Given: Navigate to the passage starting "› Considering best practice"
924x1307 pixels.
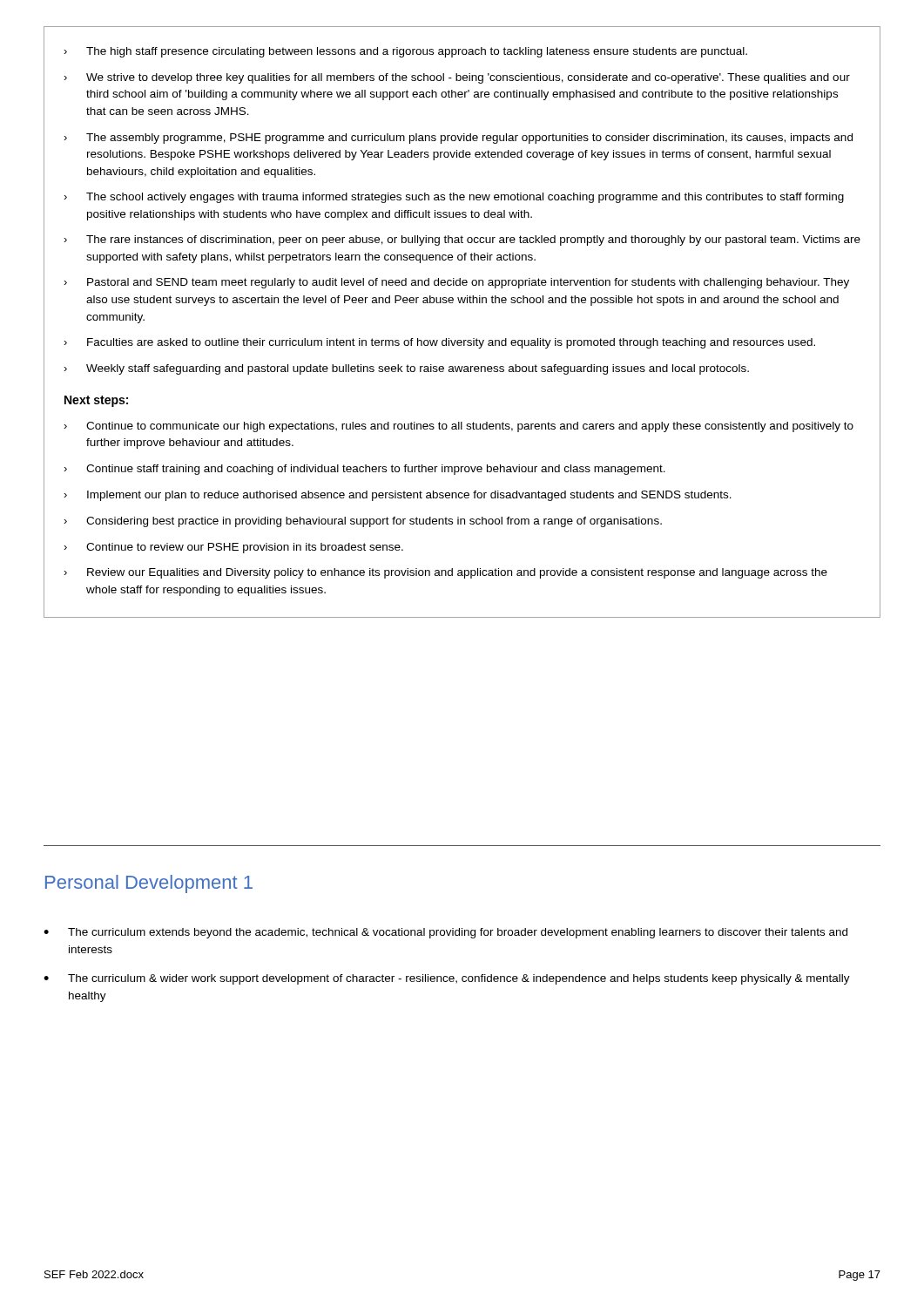Looking at the screenshot, I should (363, 521).
